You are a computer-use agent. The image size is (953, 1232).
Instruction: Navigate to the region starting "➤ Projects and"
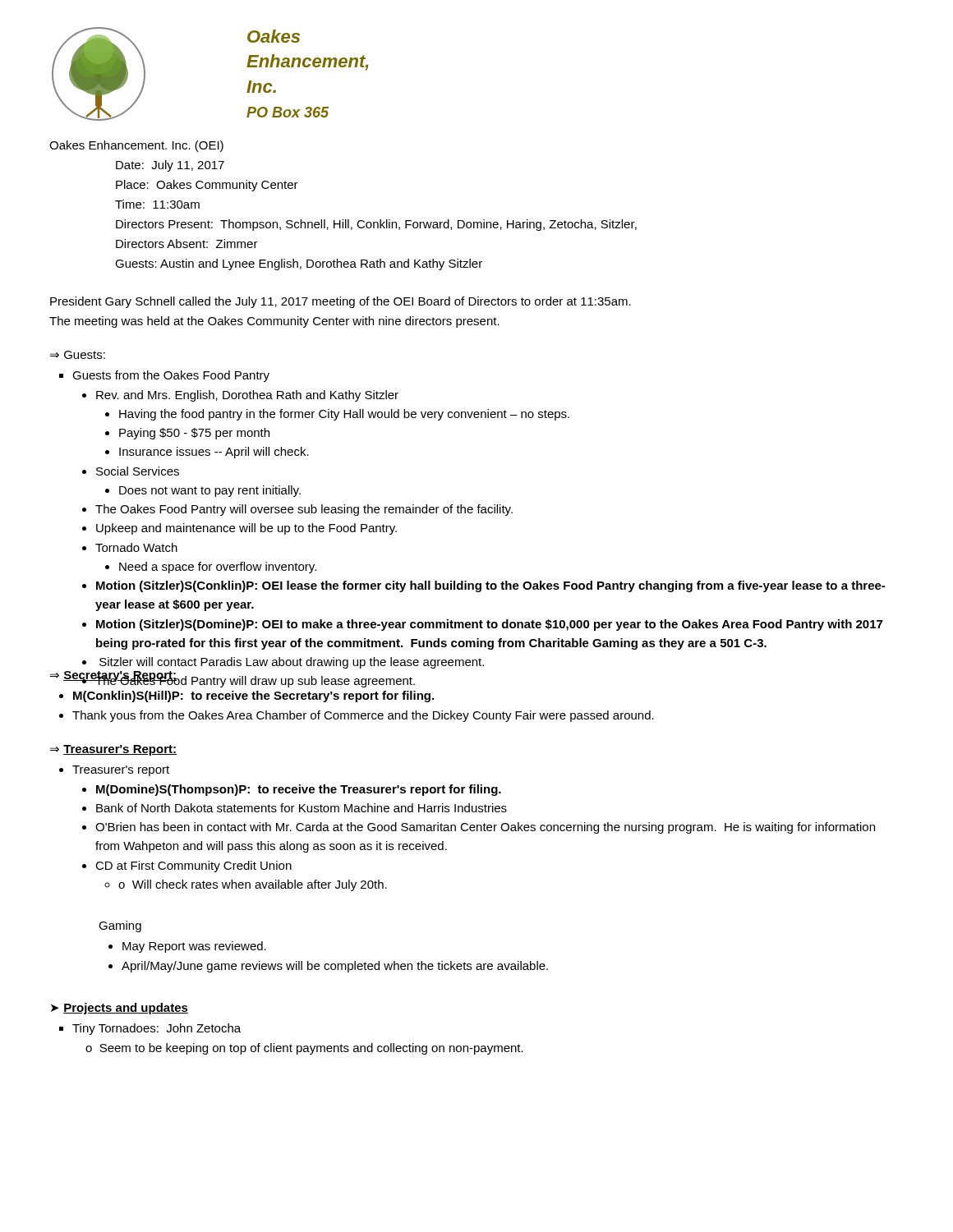(x=120, y=1009)
